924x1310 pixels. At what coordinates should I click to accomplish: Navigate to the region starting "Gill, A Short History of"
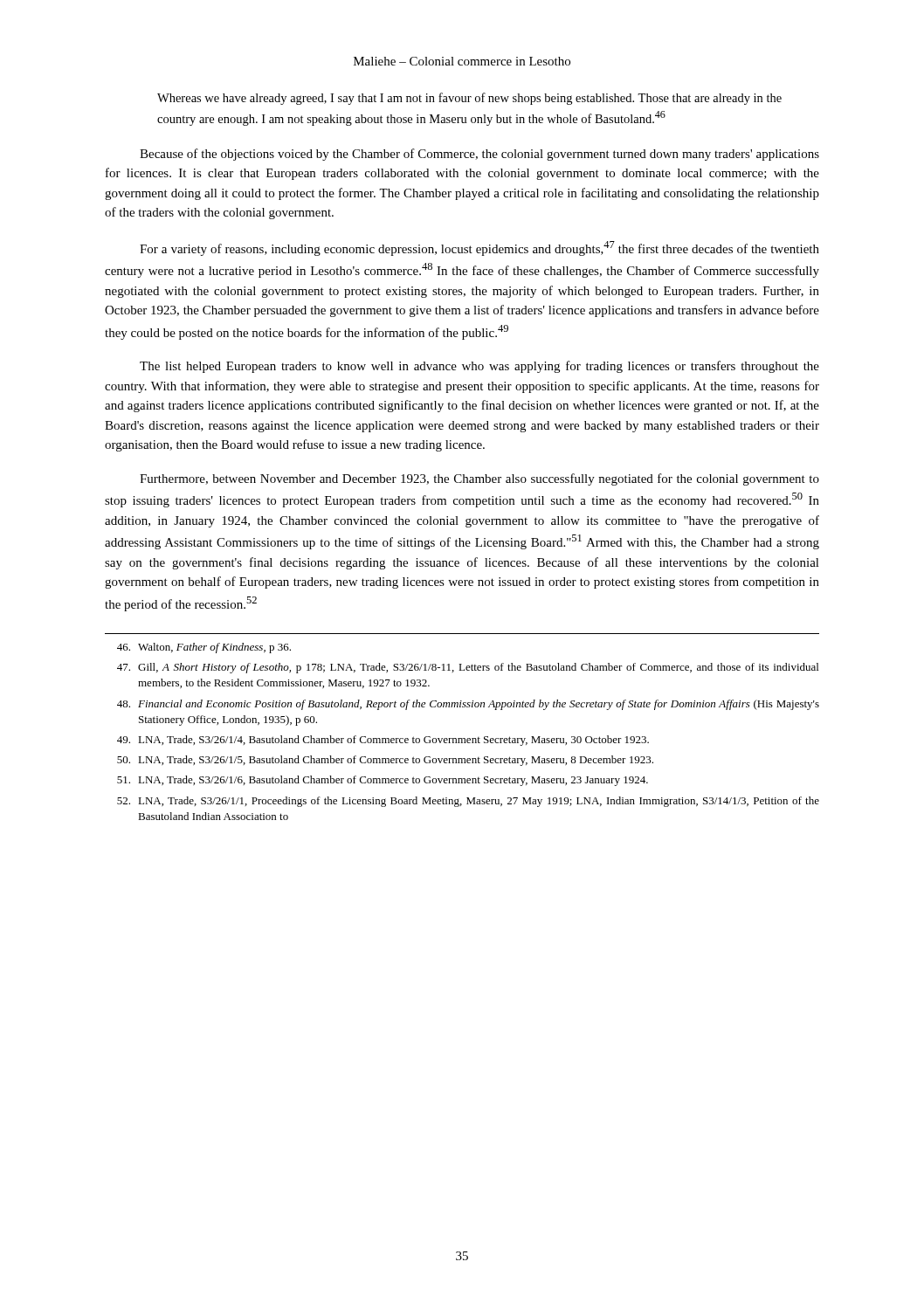(462, 676)
